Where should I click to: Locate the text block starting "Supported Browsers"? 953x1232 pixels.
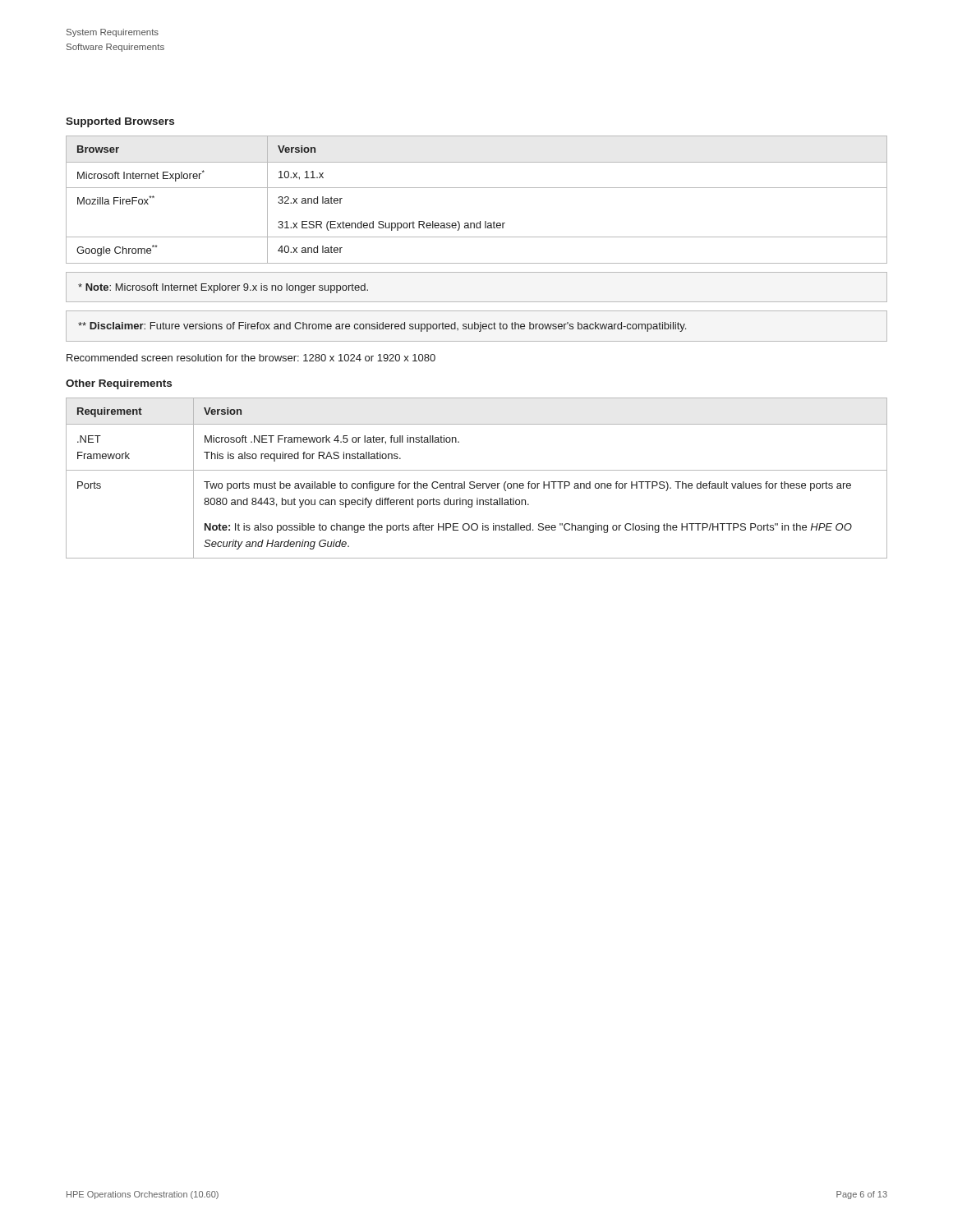coord(120,121)
